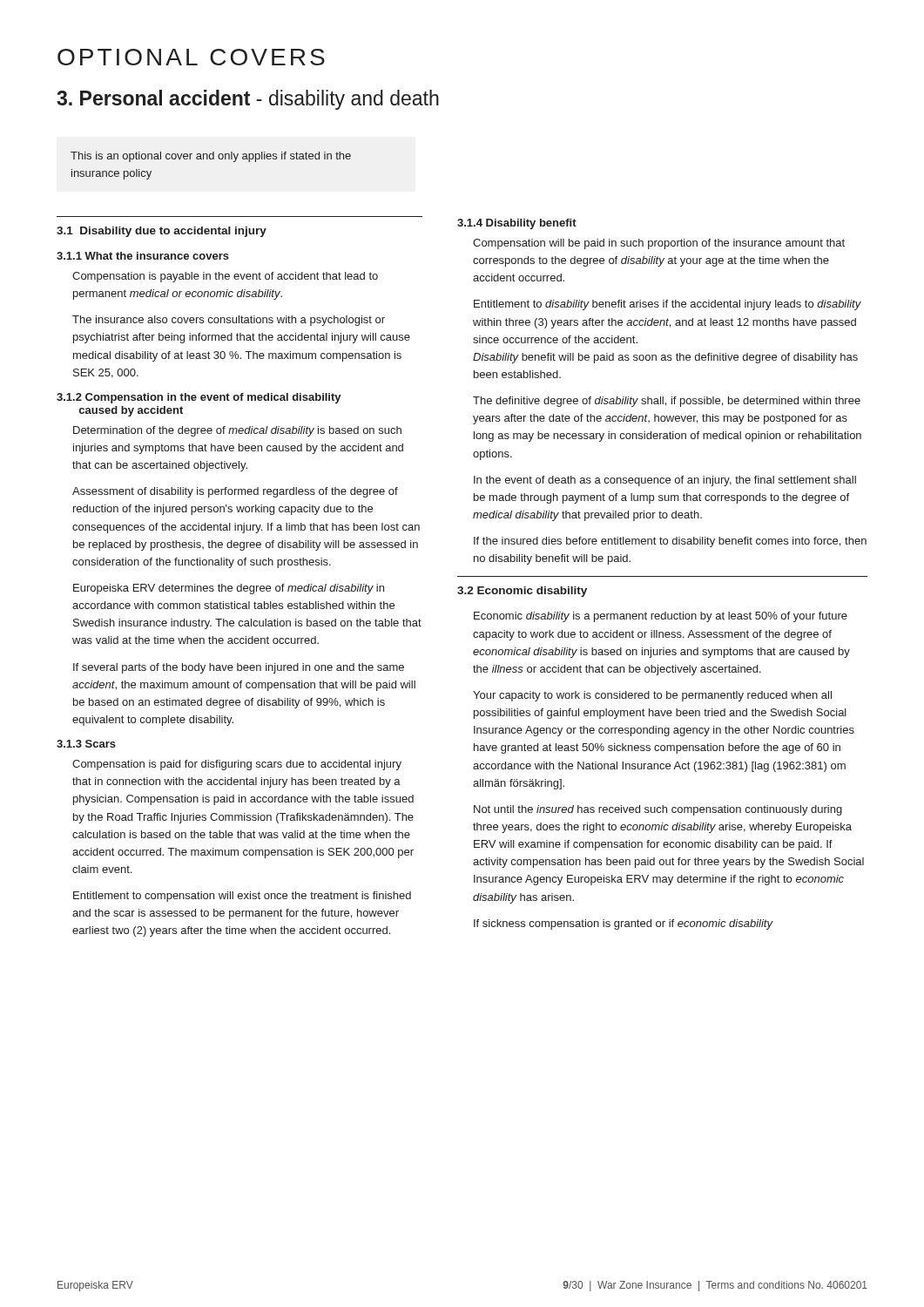The image size is (924, 1307).
Task: Where is the passage that starts "Determination of the degree of medical"?
Action: coord(247,575)
